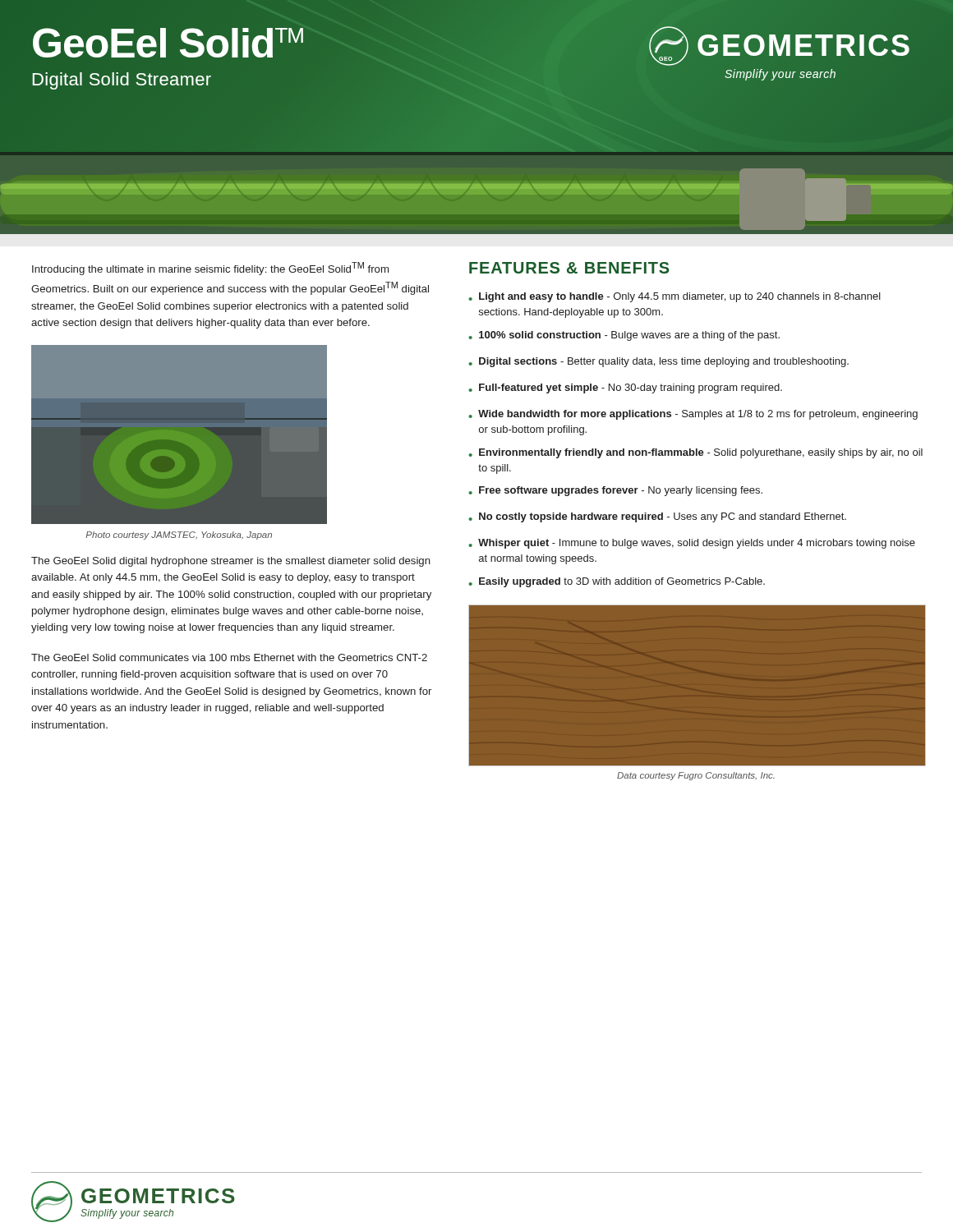Select the text block containing "The GeoEel Solid communicates via 100 mbs"
953x1232 pixels.
click(x=231, y=691)
